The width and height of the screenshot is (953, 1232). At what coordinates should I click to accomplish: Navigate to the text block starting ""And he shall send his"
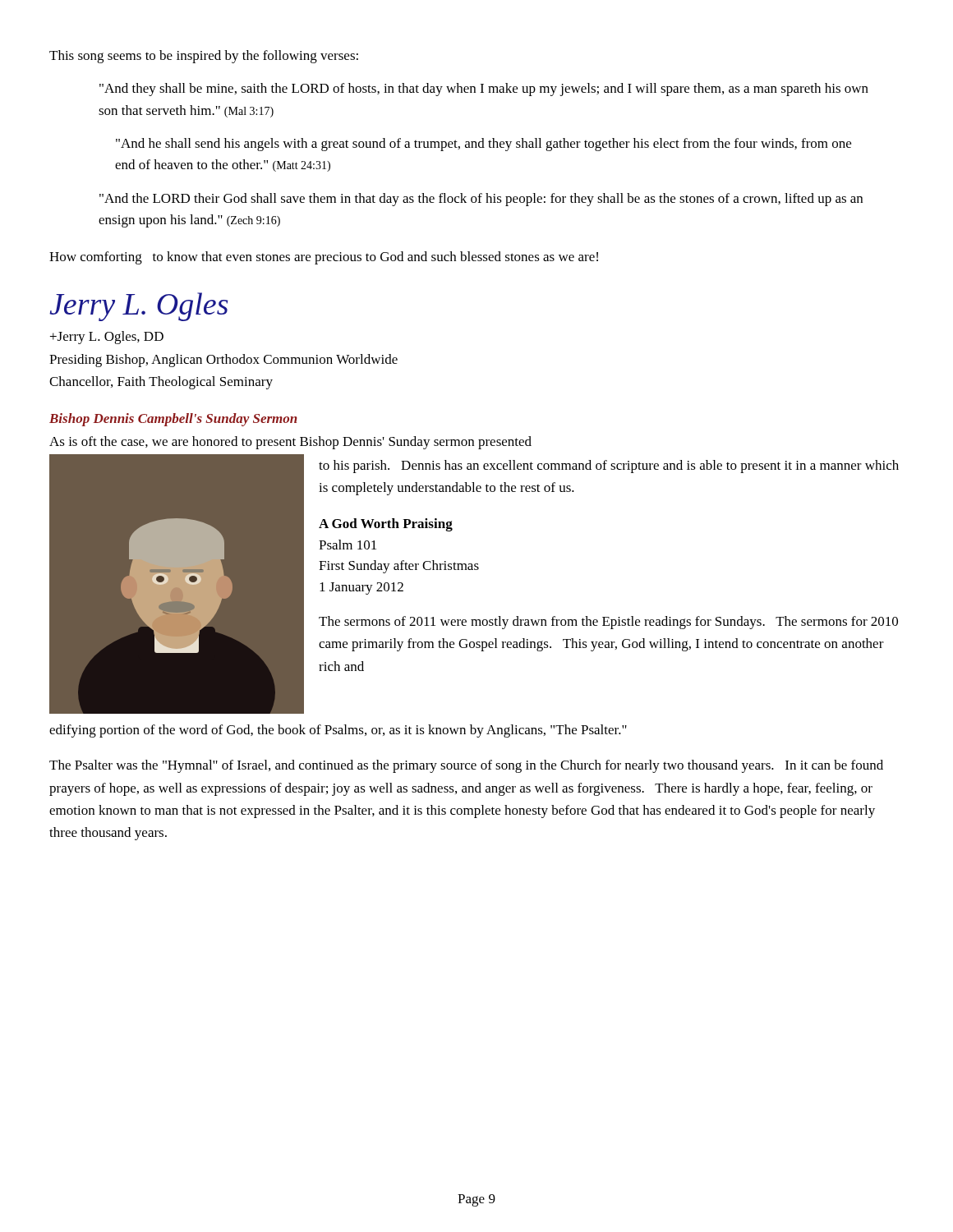tap(483, 154)
